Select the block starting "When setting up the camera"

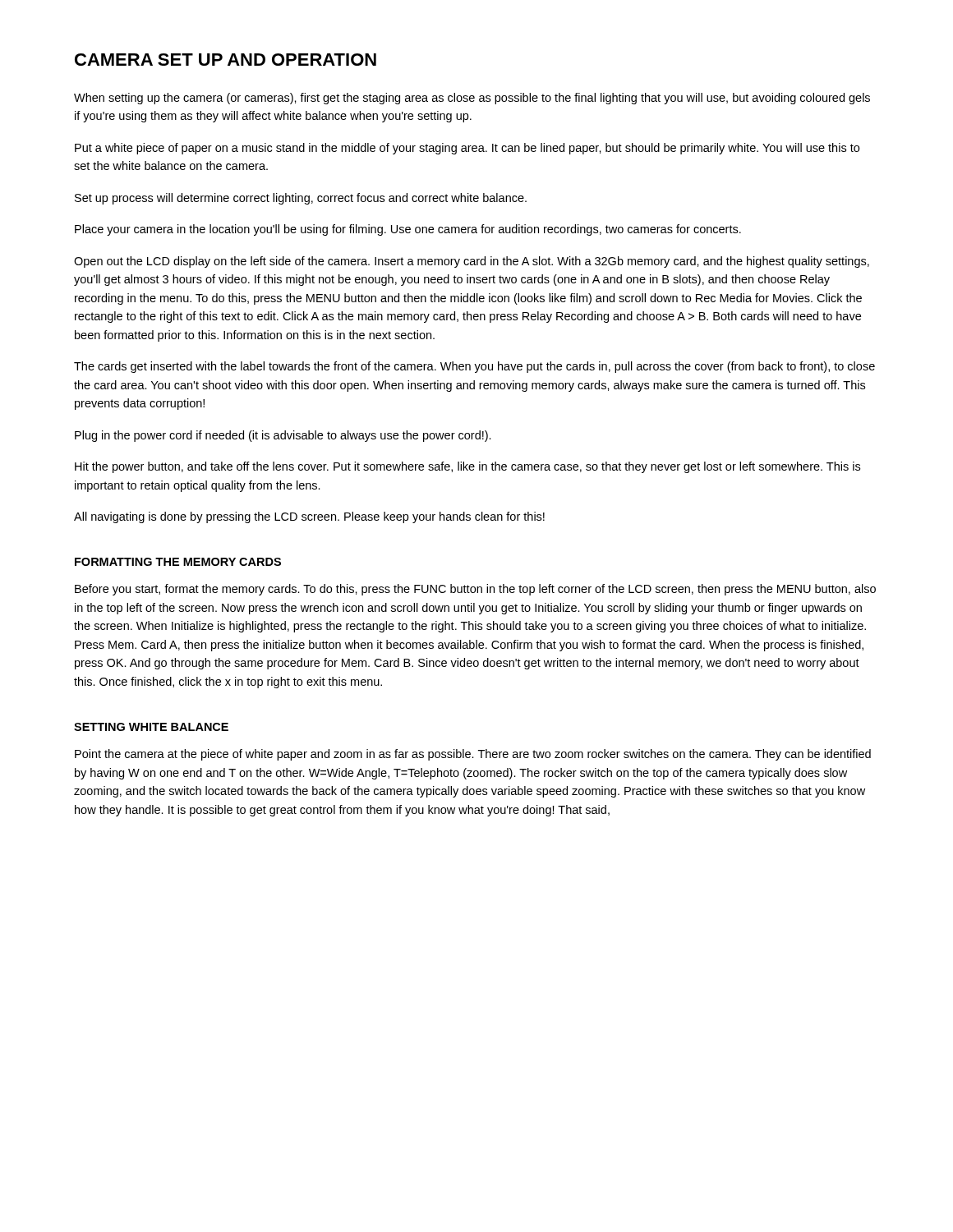point(472,107)
